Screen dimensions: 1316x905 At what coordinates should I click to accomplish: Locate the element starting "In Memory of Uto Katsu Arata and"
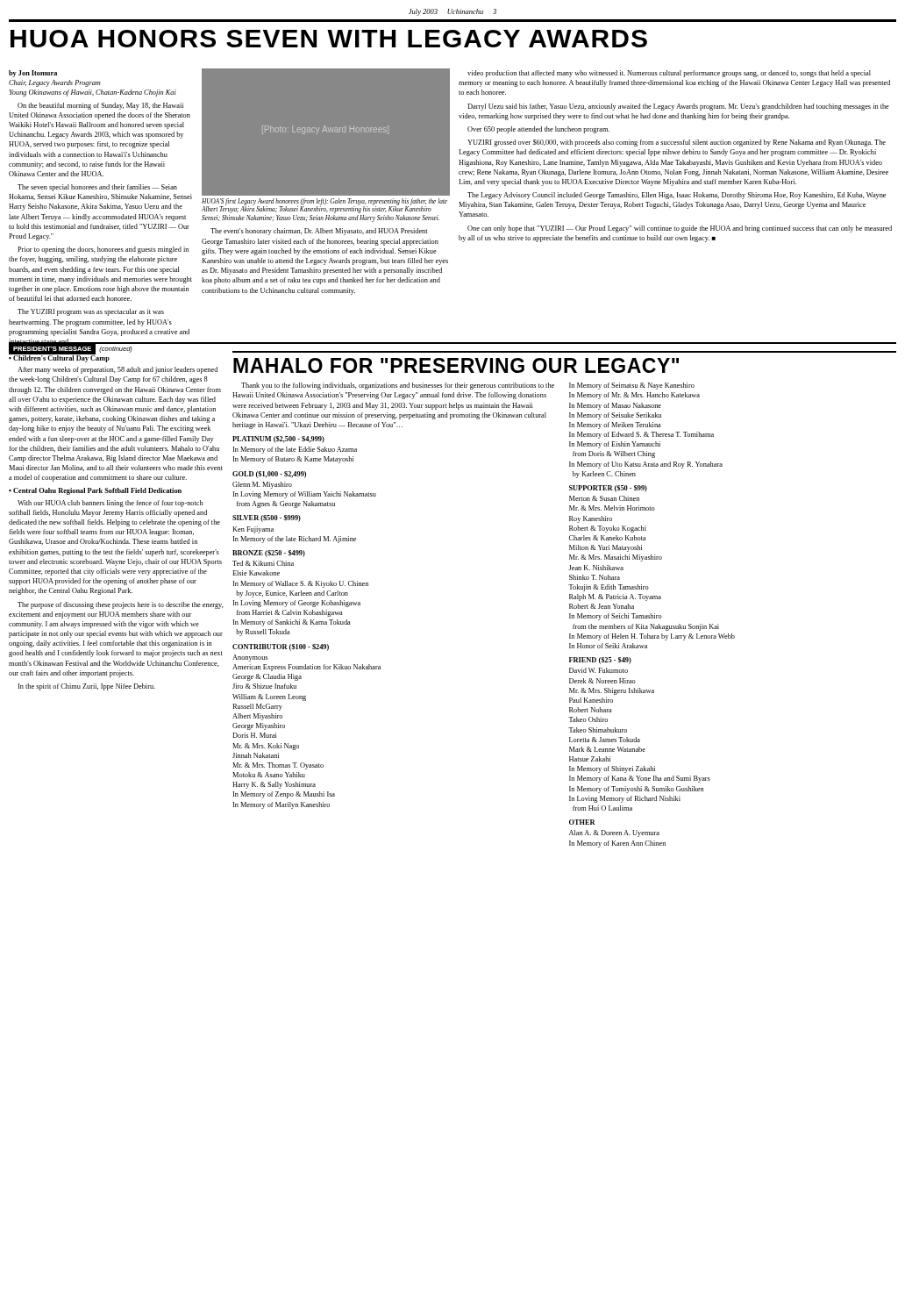point(646,469)
